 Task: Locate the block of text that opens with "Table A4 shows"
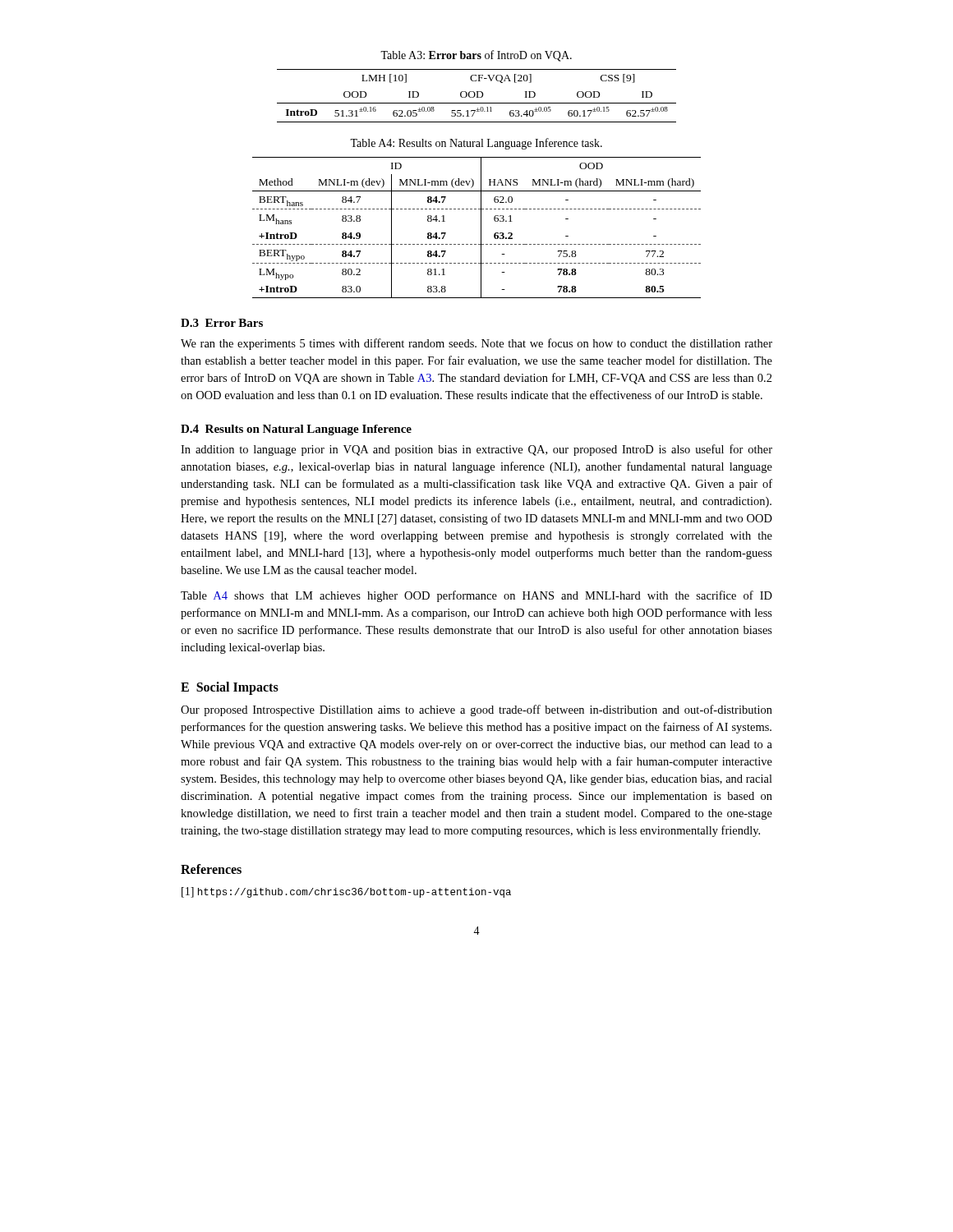476,622
